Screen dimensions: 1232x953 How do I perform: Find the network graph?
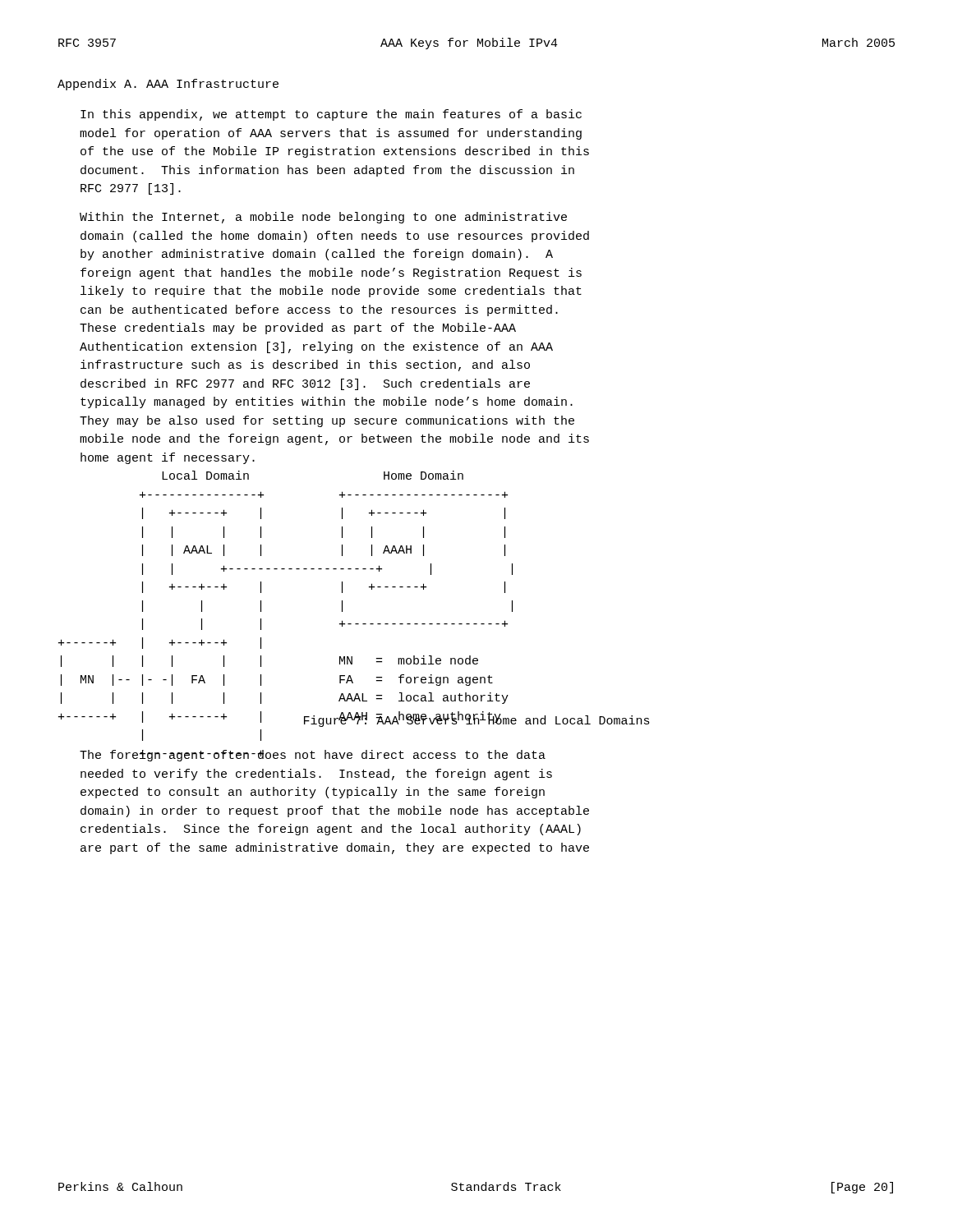tap(476, 616)
